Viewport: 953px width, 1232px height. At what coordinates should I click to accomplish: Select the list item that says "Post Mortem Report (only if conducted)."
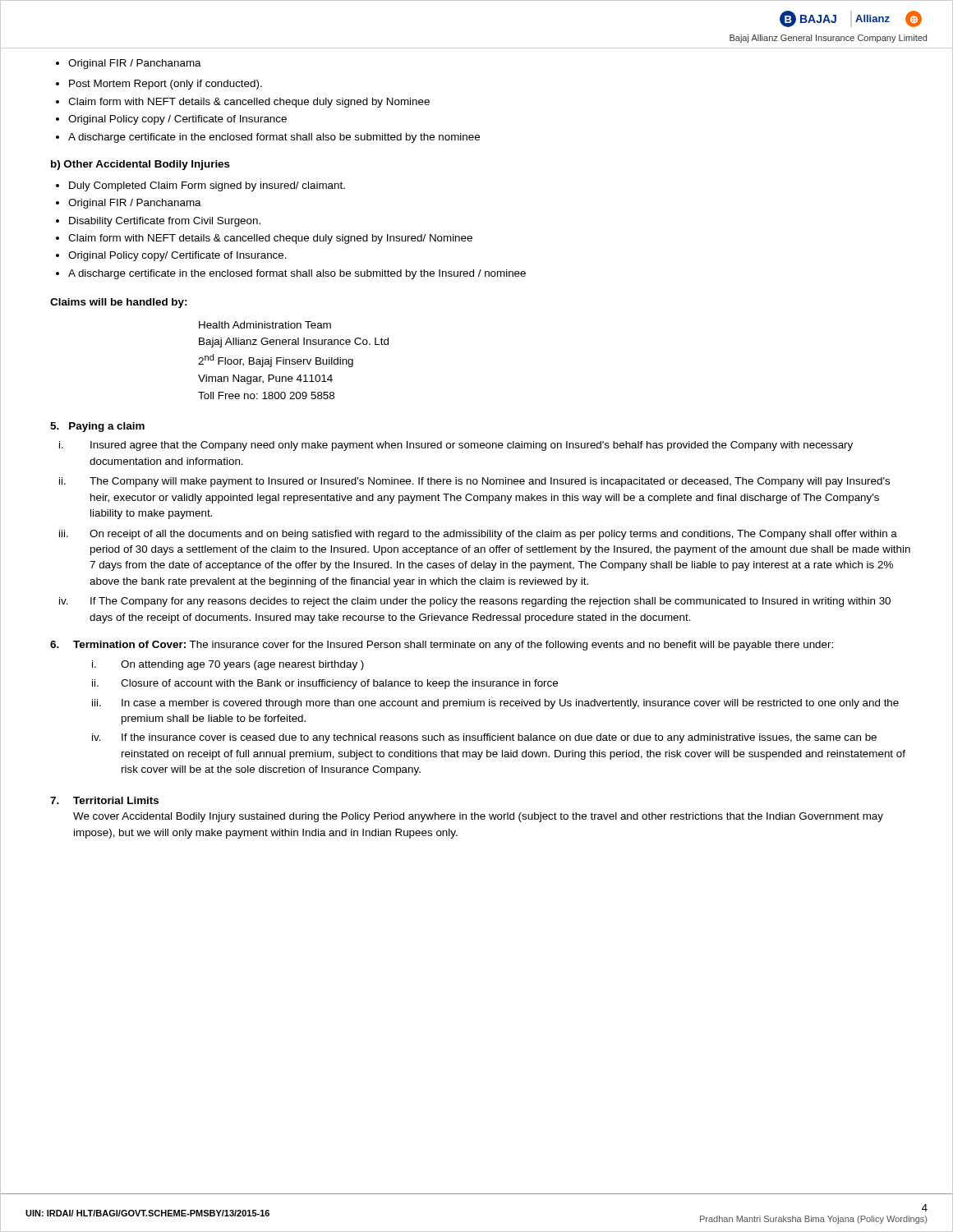[x=159, y=85]
